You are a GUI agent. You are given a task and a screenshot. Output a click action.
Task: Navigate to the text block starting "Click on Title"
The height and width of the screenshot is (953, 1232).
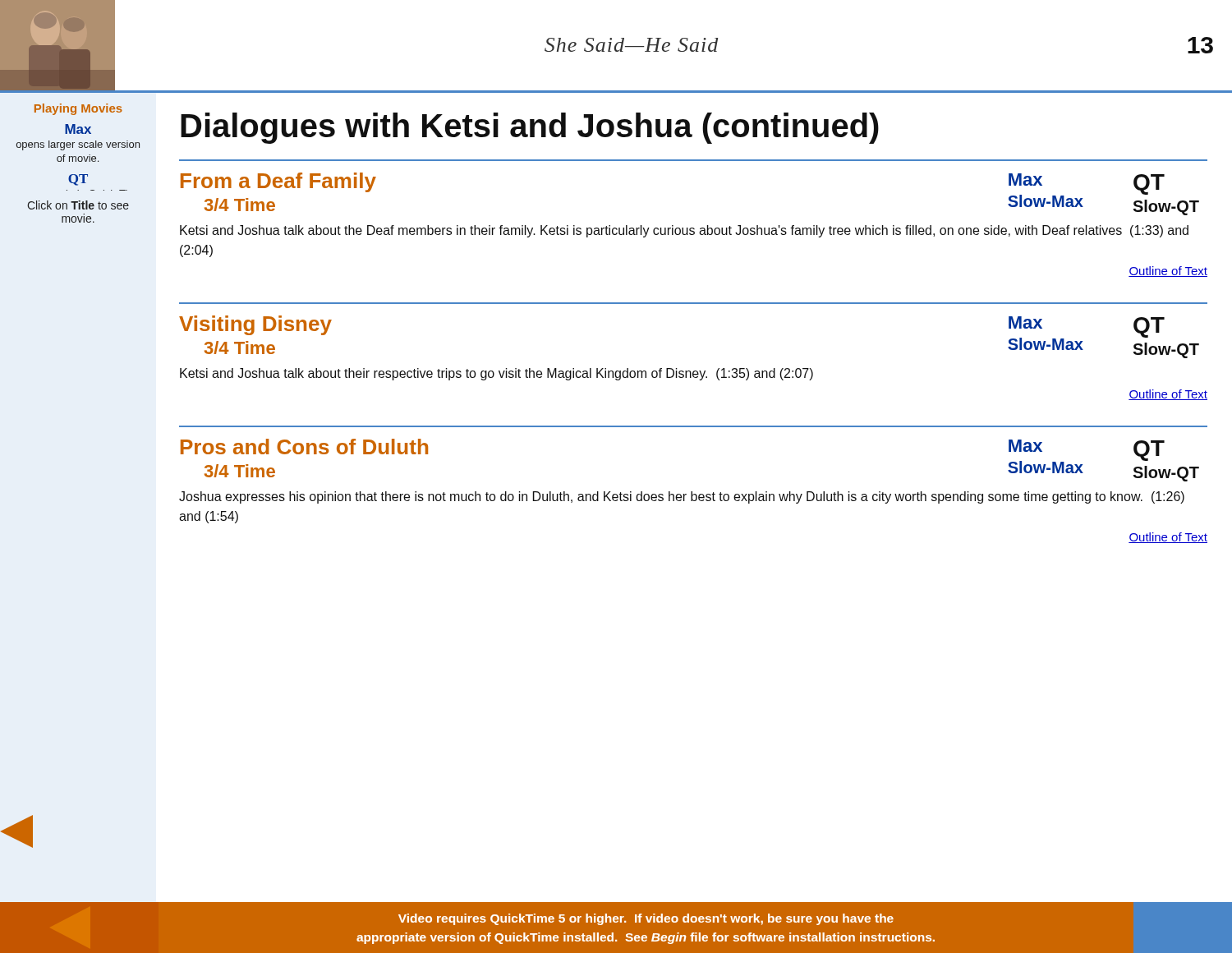click(x=78, y=212)
